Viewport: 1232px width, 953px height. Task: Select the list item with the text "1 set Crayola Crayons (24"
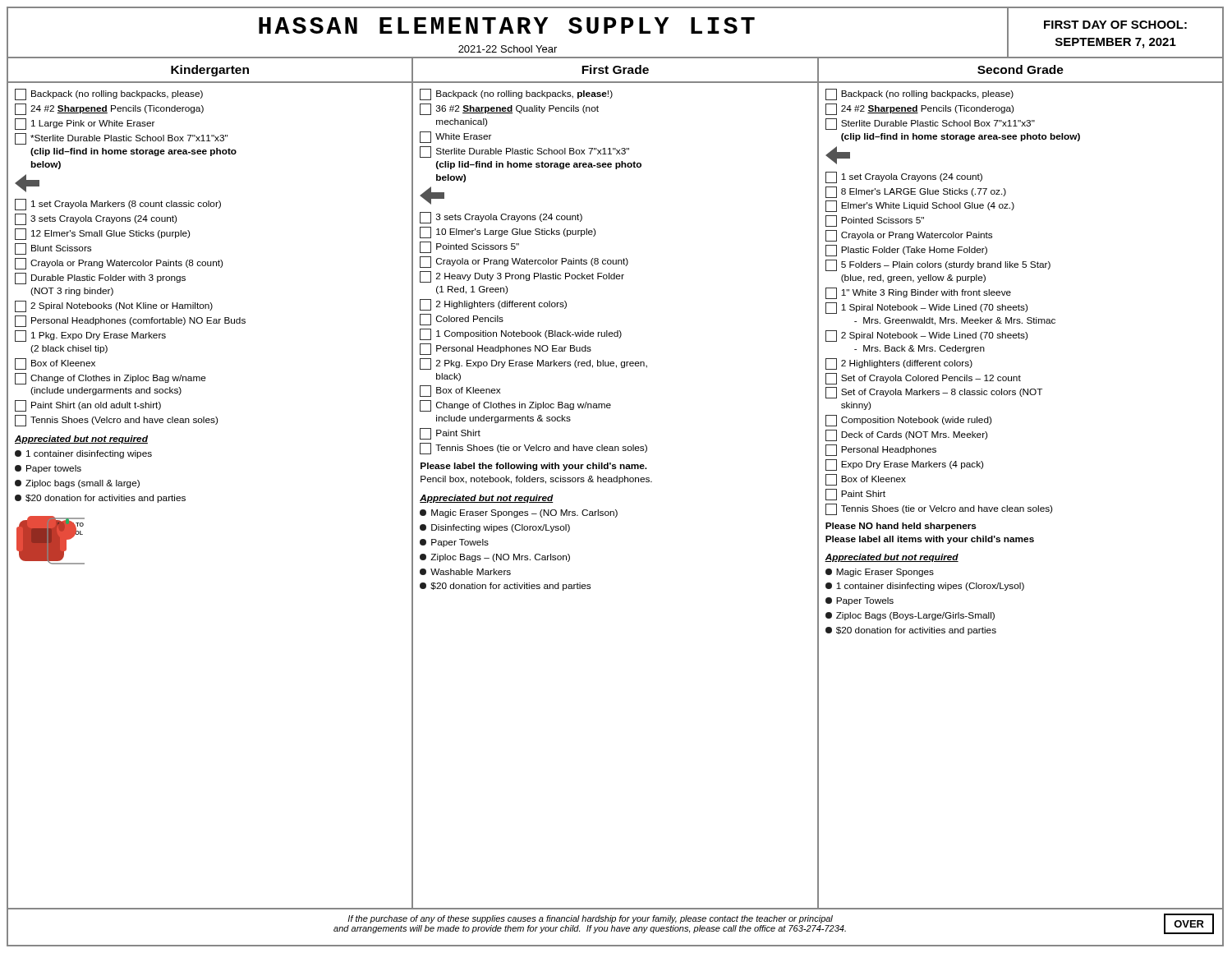coord(904,177)
